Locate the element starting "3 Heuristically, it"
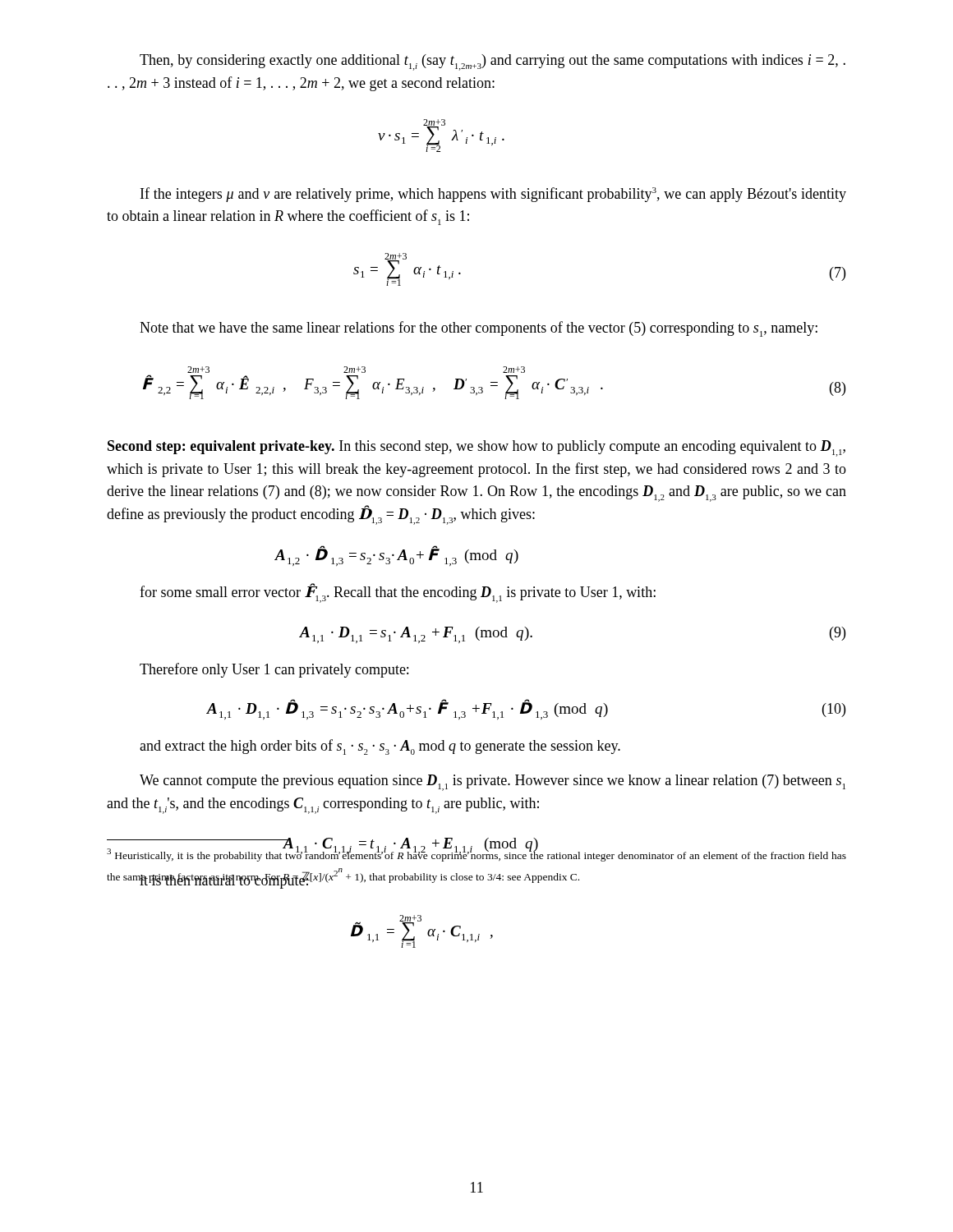The image size is (953, 1232). pyautogui.click(x=476, y=865)
